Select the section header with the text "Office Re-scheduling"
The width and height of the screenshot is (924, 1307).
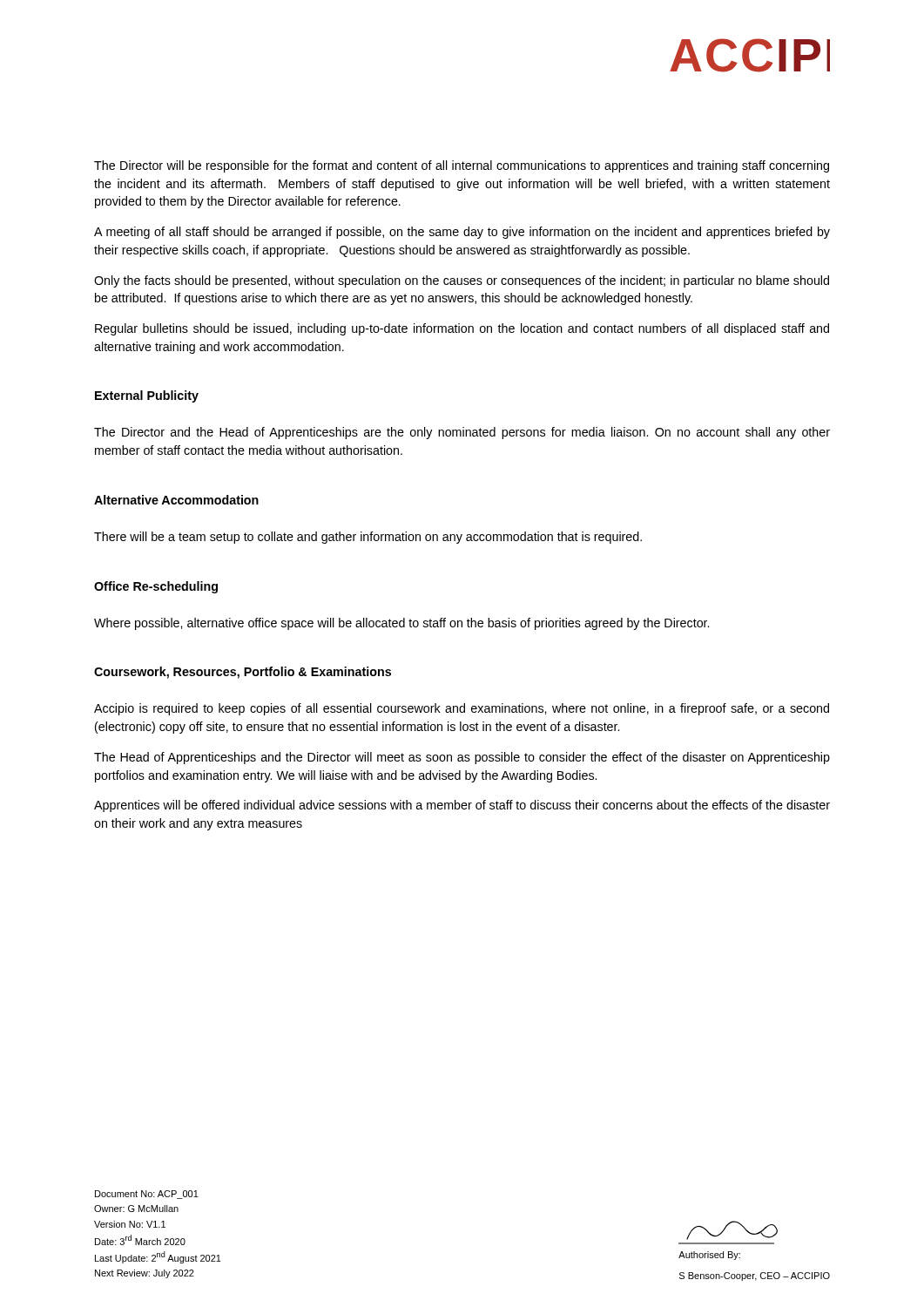(156, 586)
